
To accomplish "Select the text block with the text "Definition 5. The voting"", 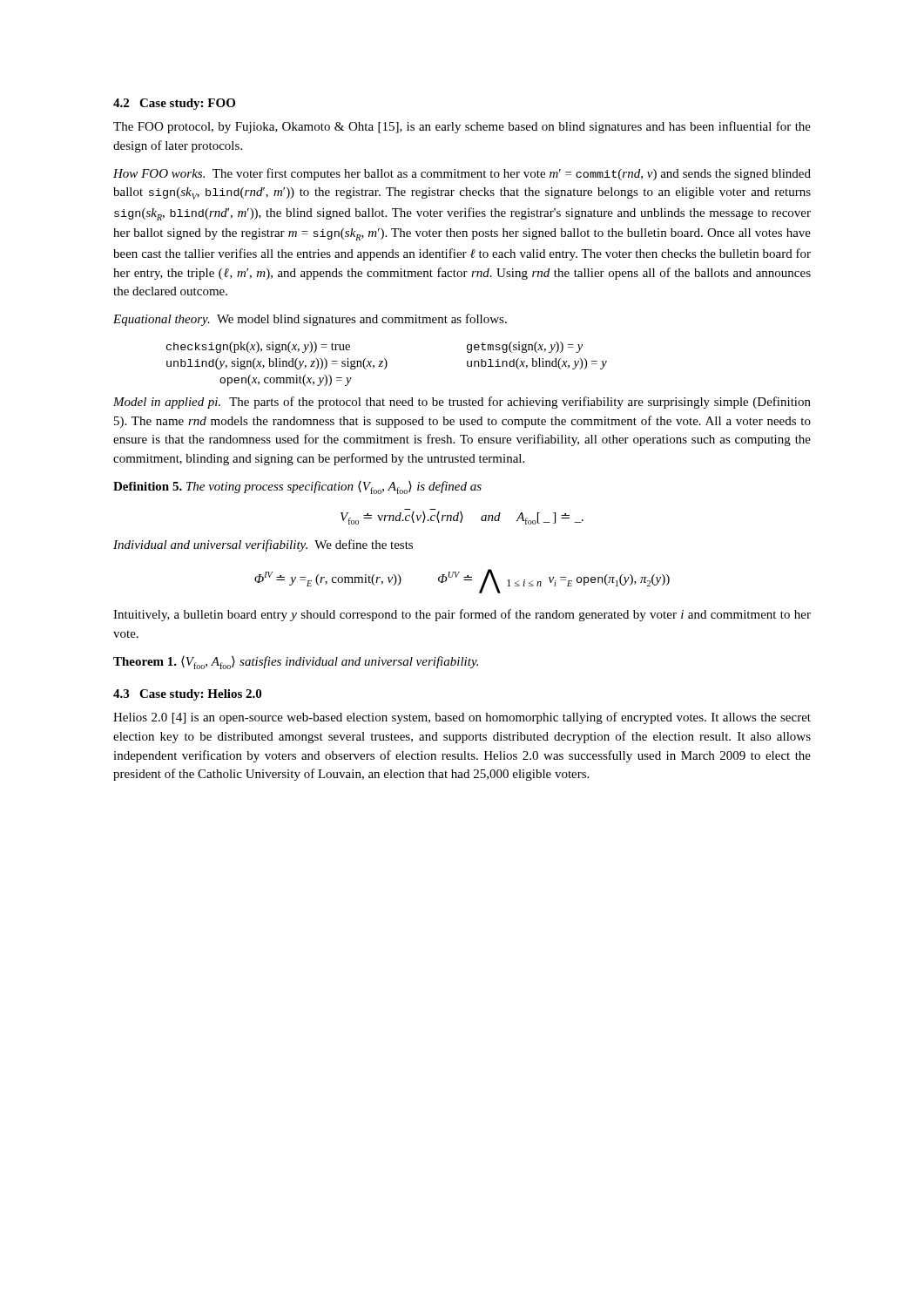I will pyautogui.click(x=297, y=487).
